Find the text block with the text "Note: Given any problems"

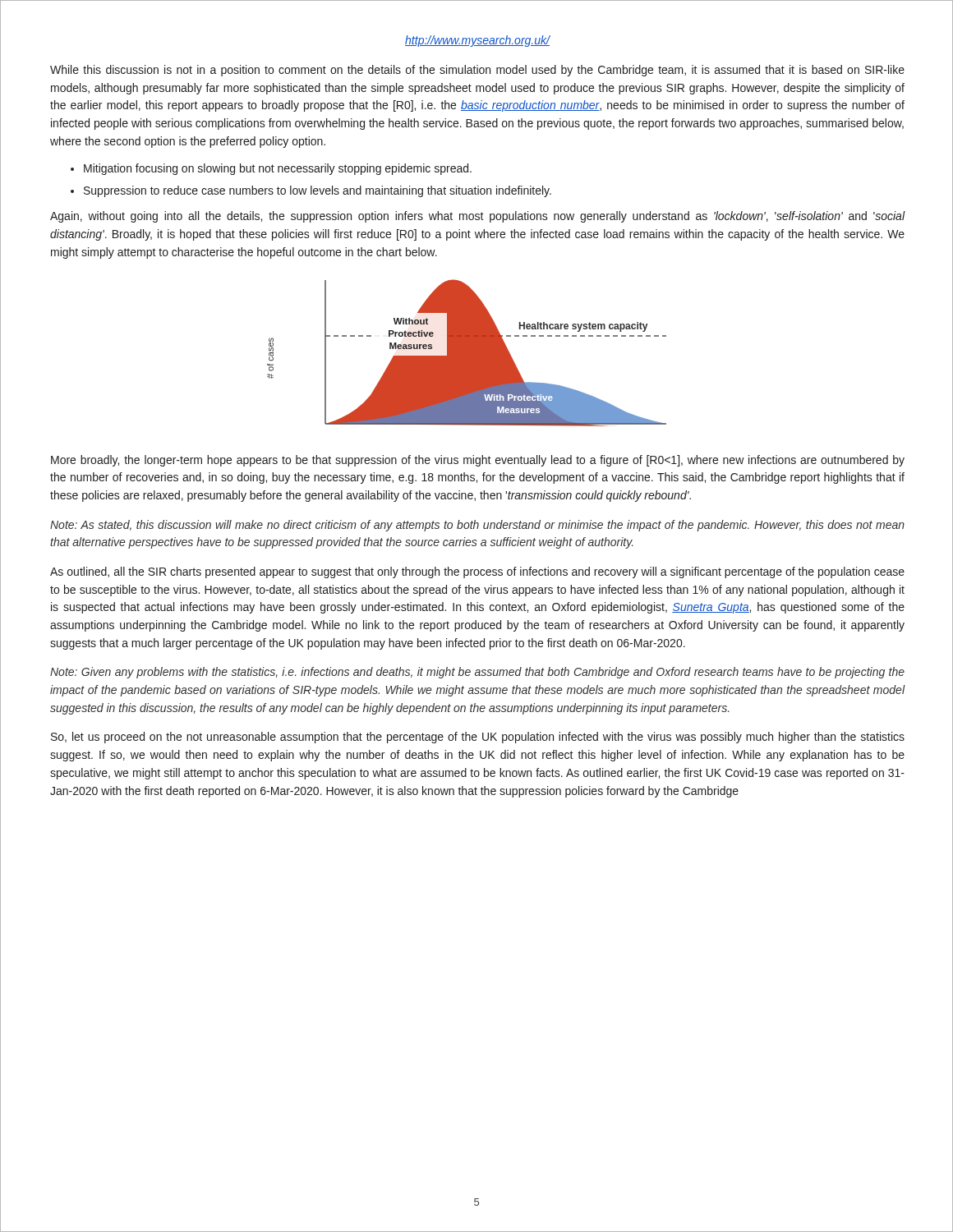click(477, 691)
